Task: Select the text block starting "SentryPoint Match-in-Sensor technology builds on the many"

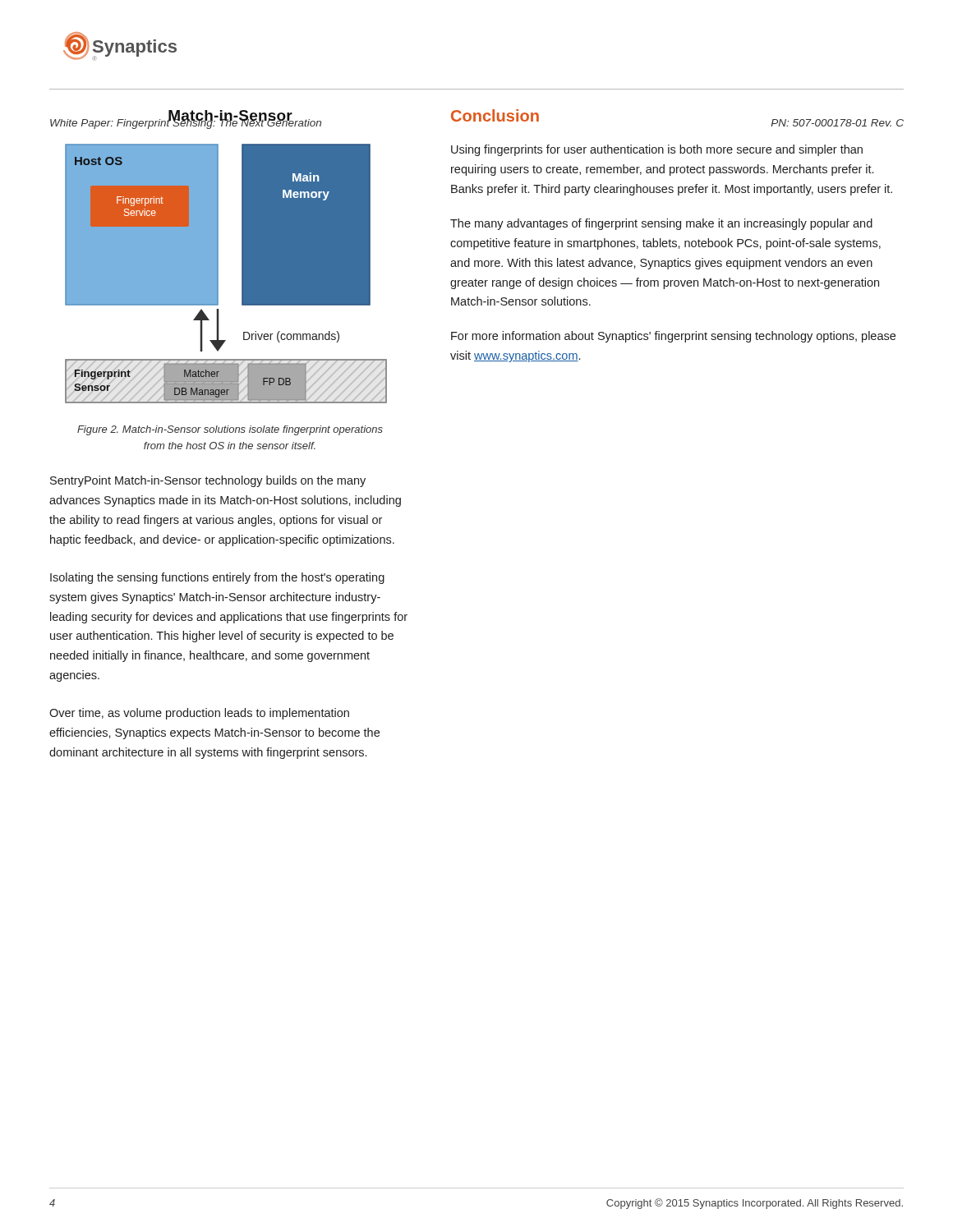Action: pyautogui.click(x=225, y=510)
